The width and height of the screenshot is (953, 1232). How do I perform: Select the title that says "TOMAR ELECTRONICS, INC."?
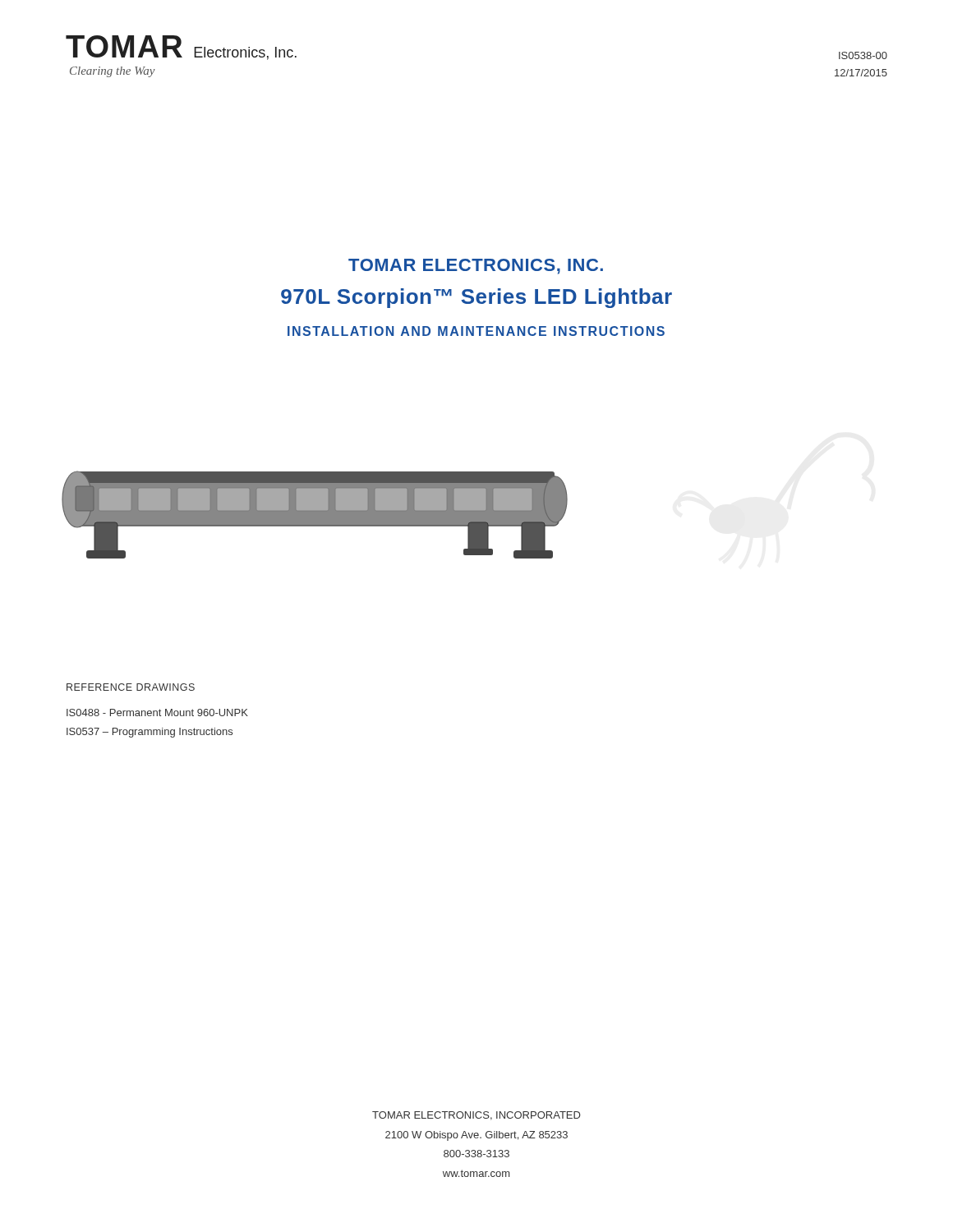tap(476, 265)
